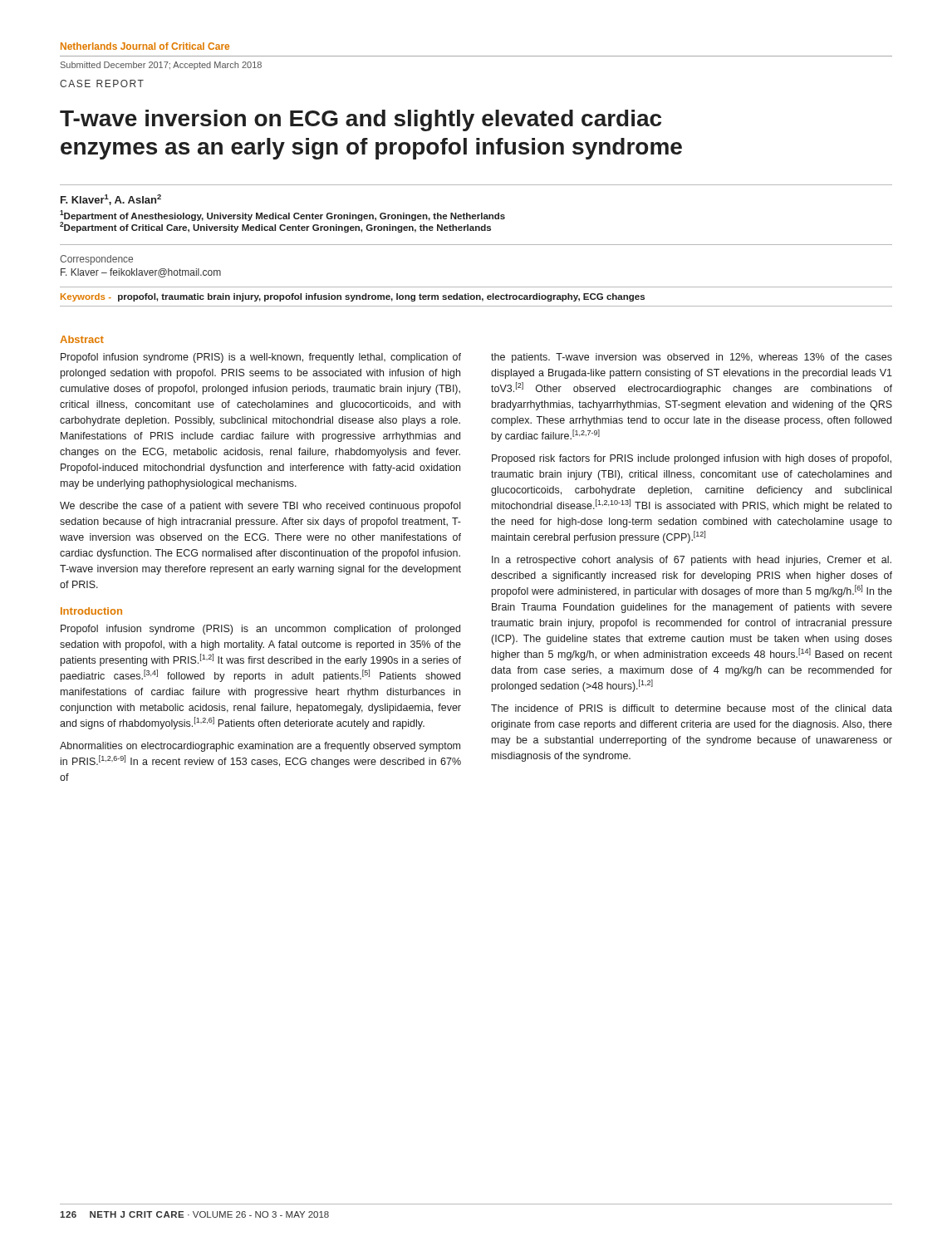Click on the section header that says "CASE REPORT"
The width and height of the screenshot is (952, 1246).
coord(102,84)
